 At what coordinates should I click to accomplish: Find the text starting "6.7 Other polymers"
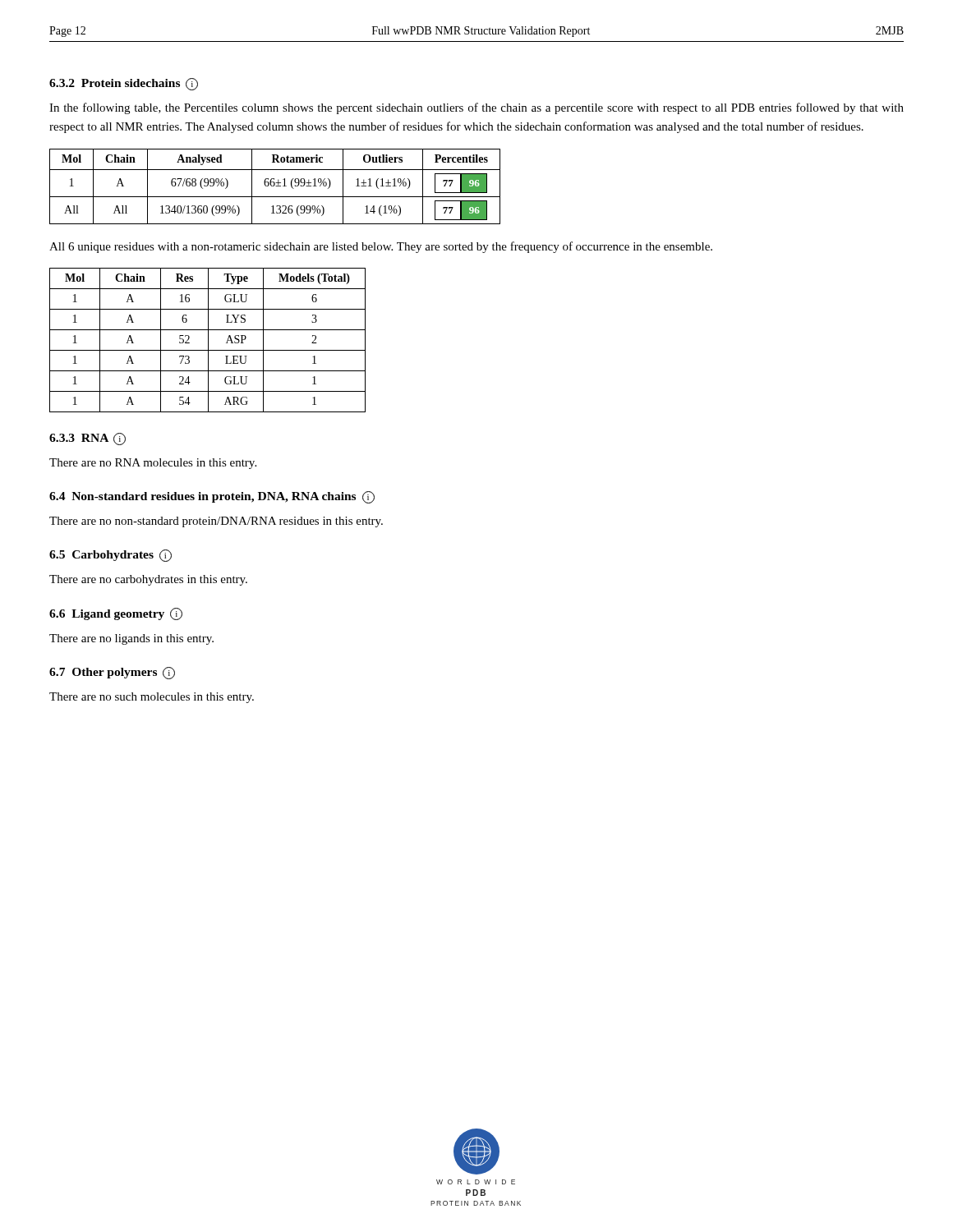click(x=112, y=672)
